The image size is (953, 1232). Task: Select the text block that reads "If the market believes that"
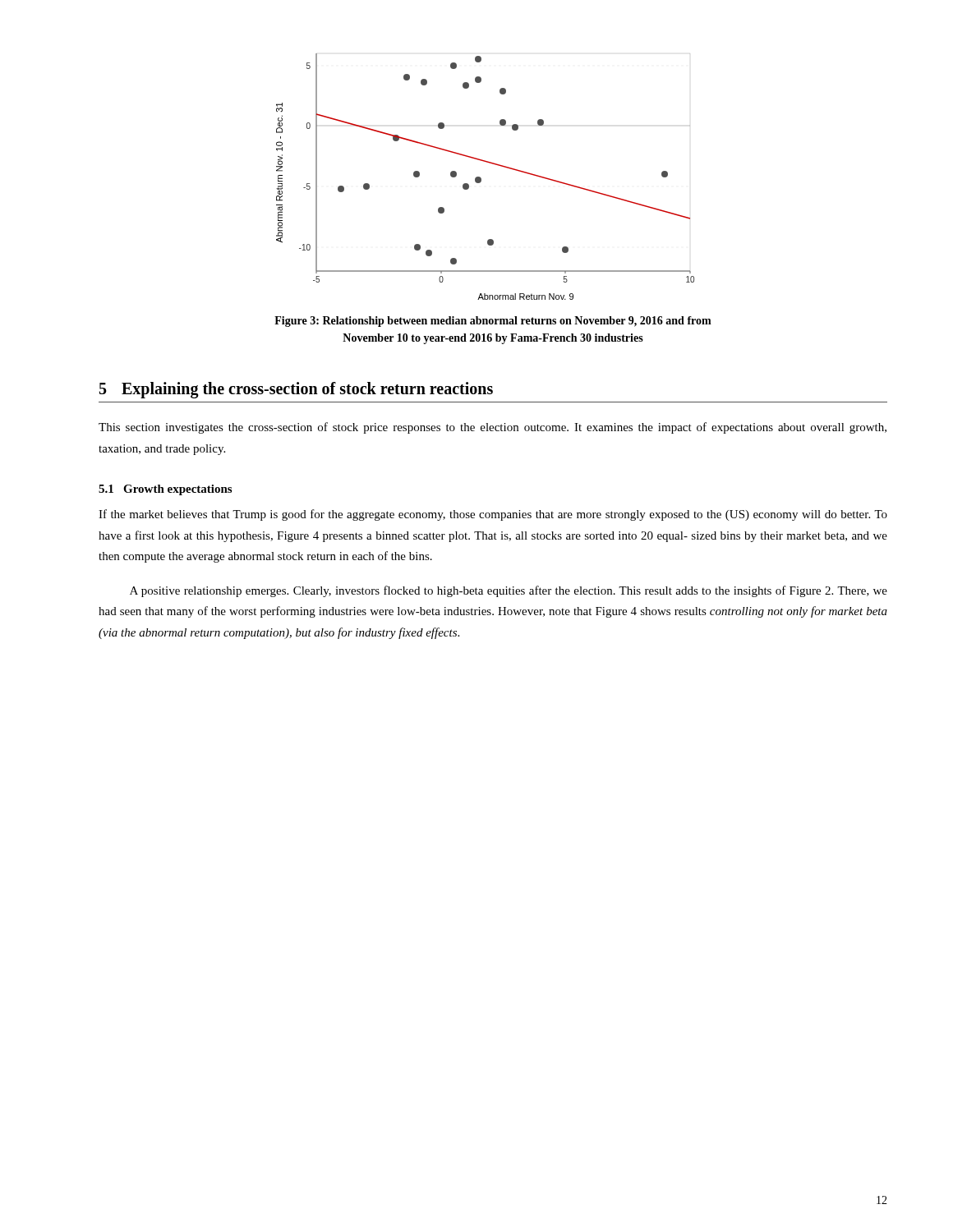tap(493, 535)
